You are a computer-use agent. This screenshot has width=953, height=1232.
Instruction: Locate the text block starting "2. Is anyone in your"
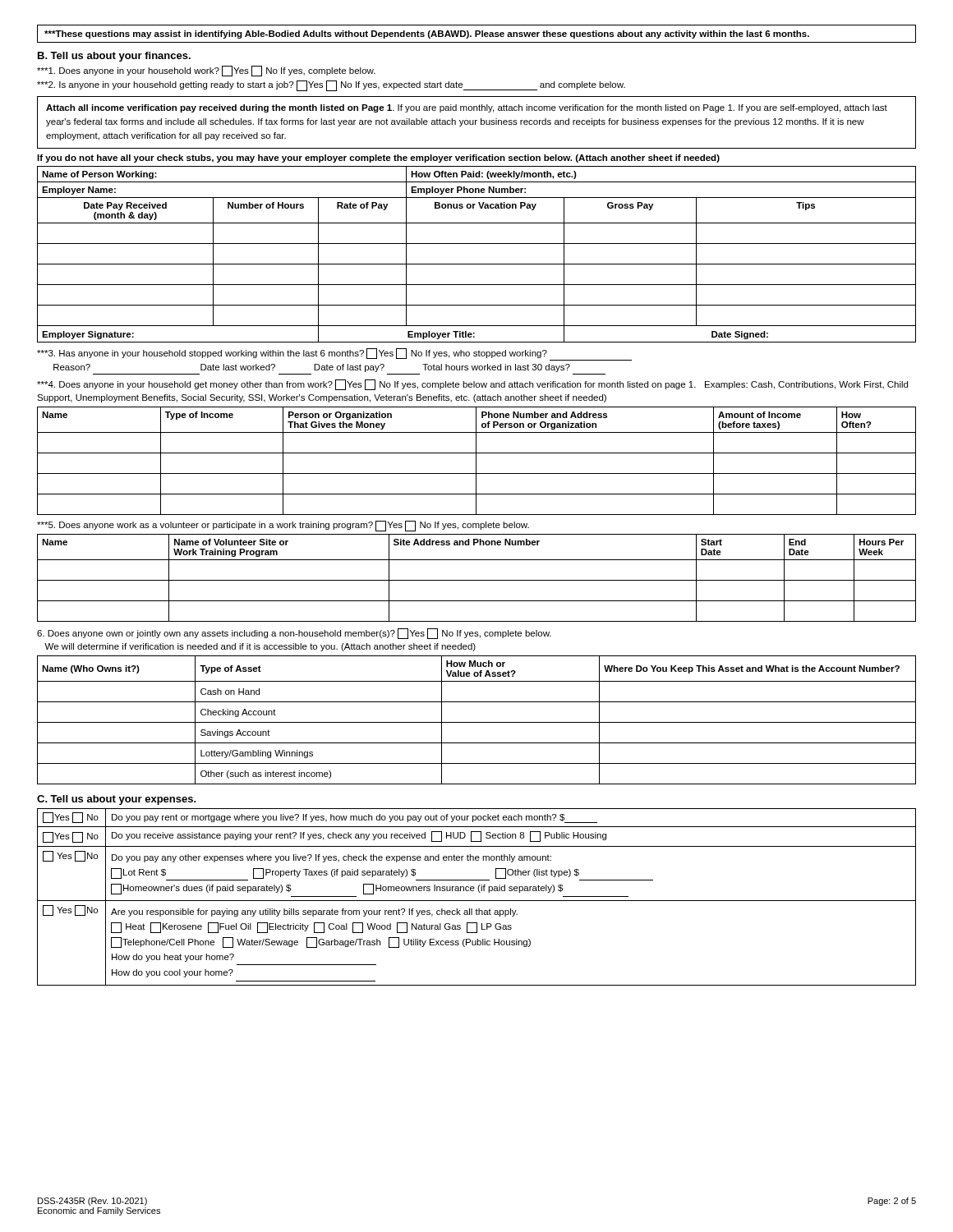click(x=331, y=86)
